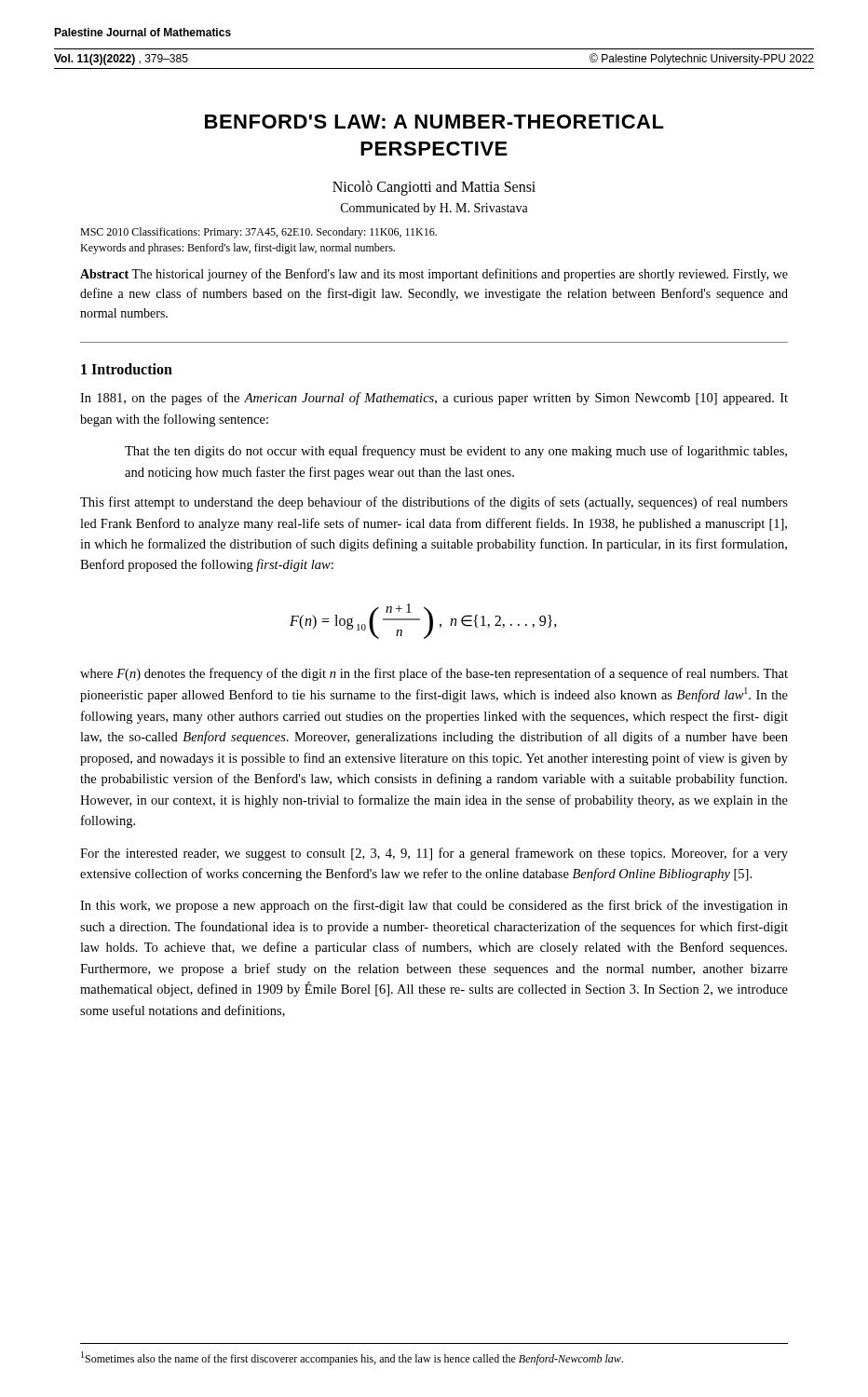
Task: Locate the text starting "Keywords and phrases: Benford's law, first-digit"
Action: pos(238,248)
